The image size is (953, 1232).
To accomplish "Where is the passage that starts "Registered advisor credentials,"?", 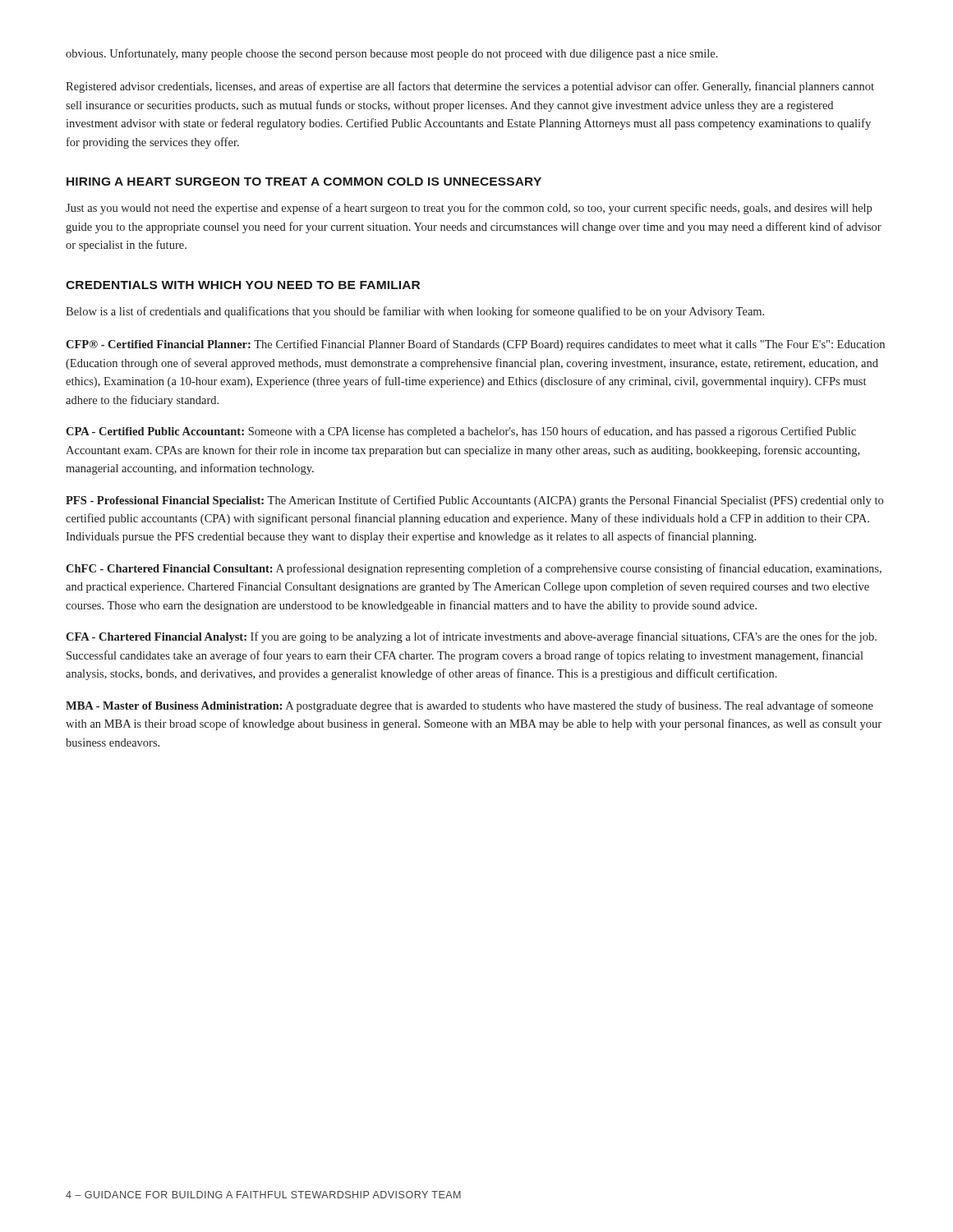I will pos(470,114).
